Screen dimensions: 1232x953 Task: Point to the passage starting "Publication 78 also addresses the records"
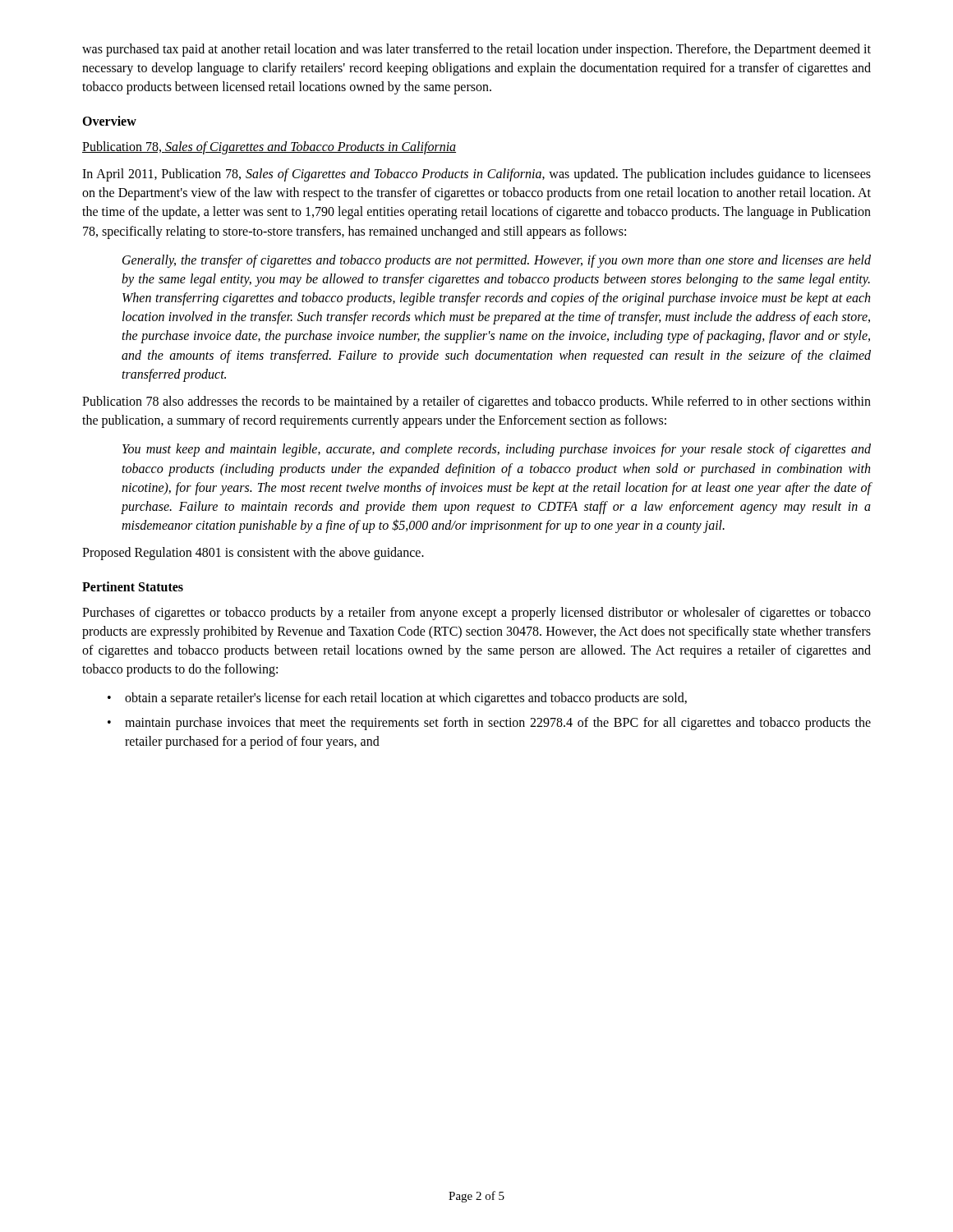coord(476,411)
